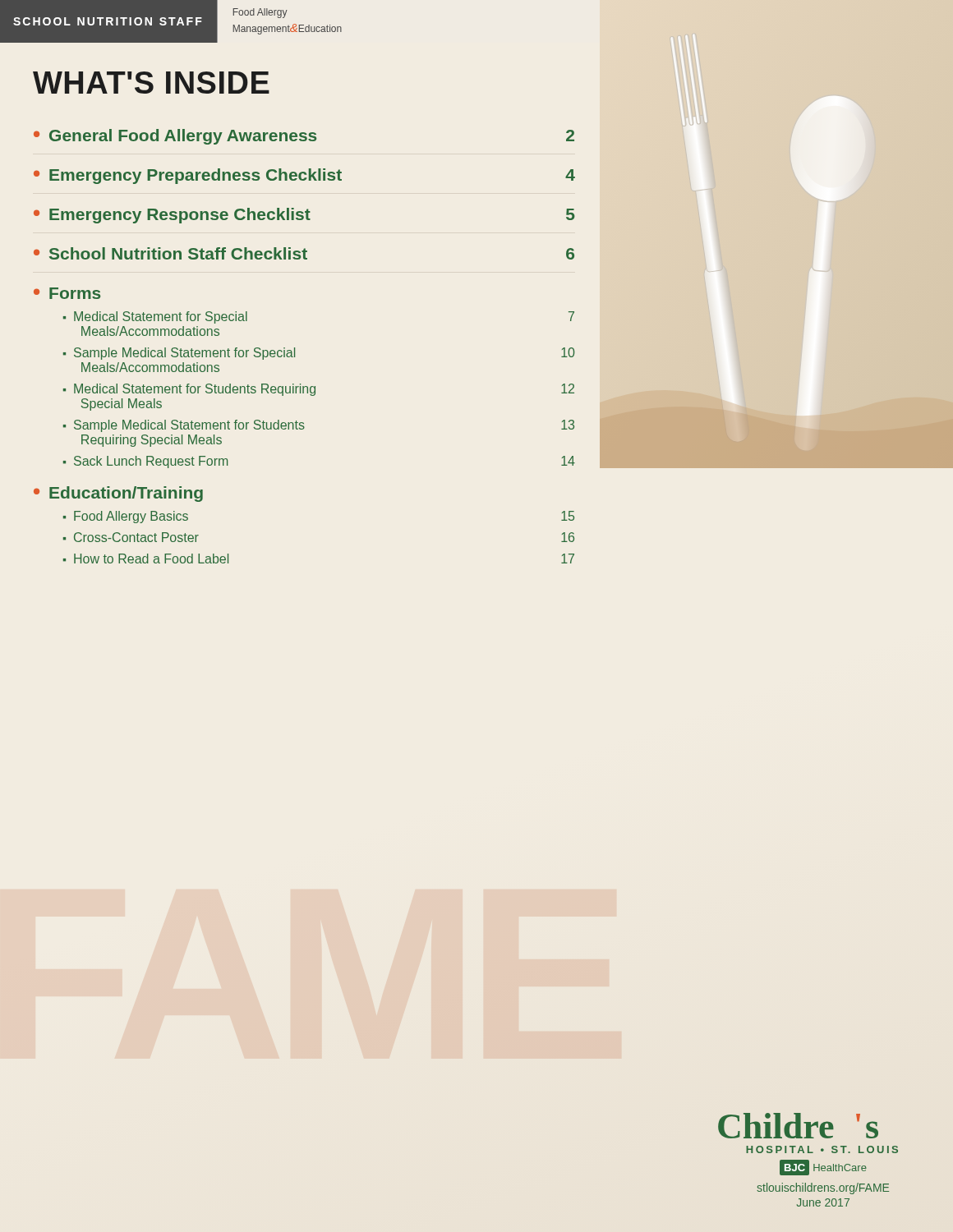Click where it says "▪ Sack Lunch Request Form 14"

click(151, 462)
